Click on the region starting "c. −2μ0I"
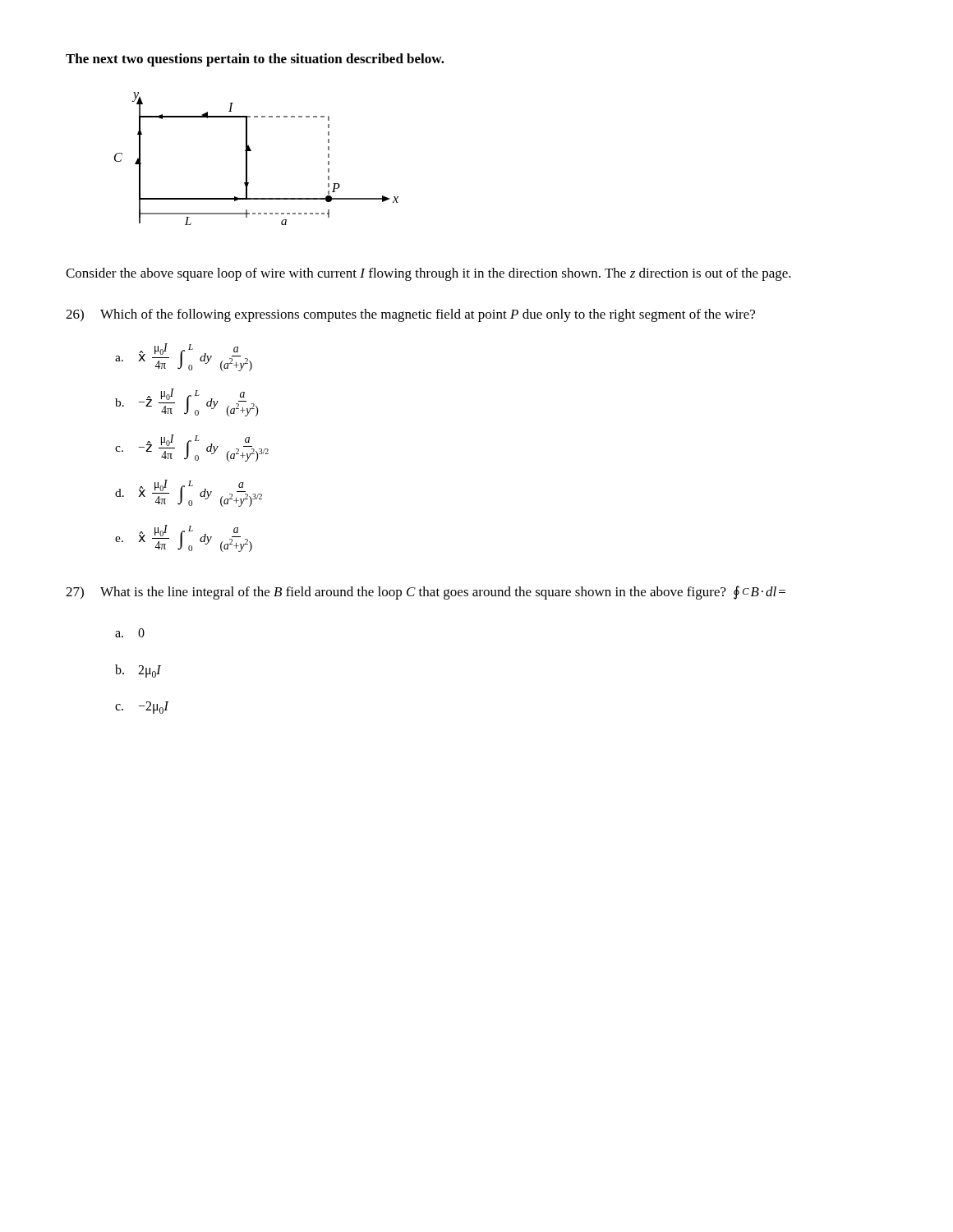Image resolution: width=953 pixels, height=1232 pixels. click(142, 707)
